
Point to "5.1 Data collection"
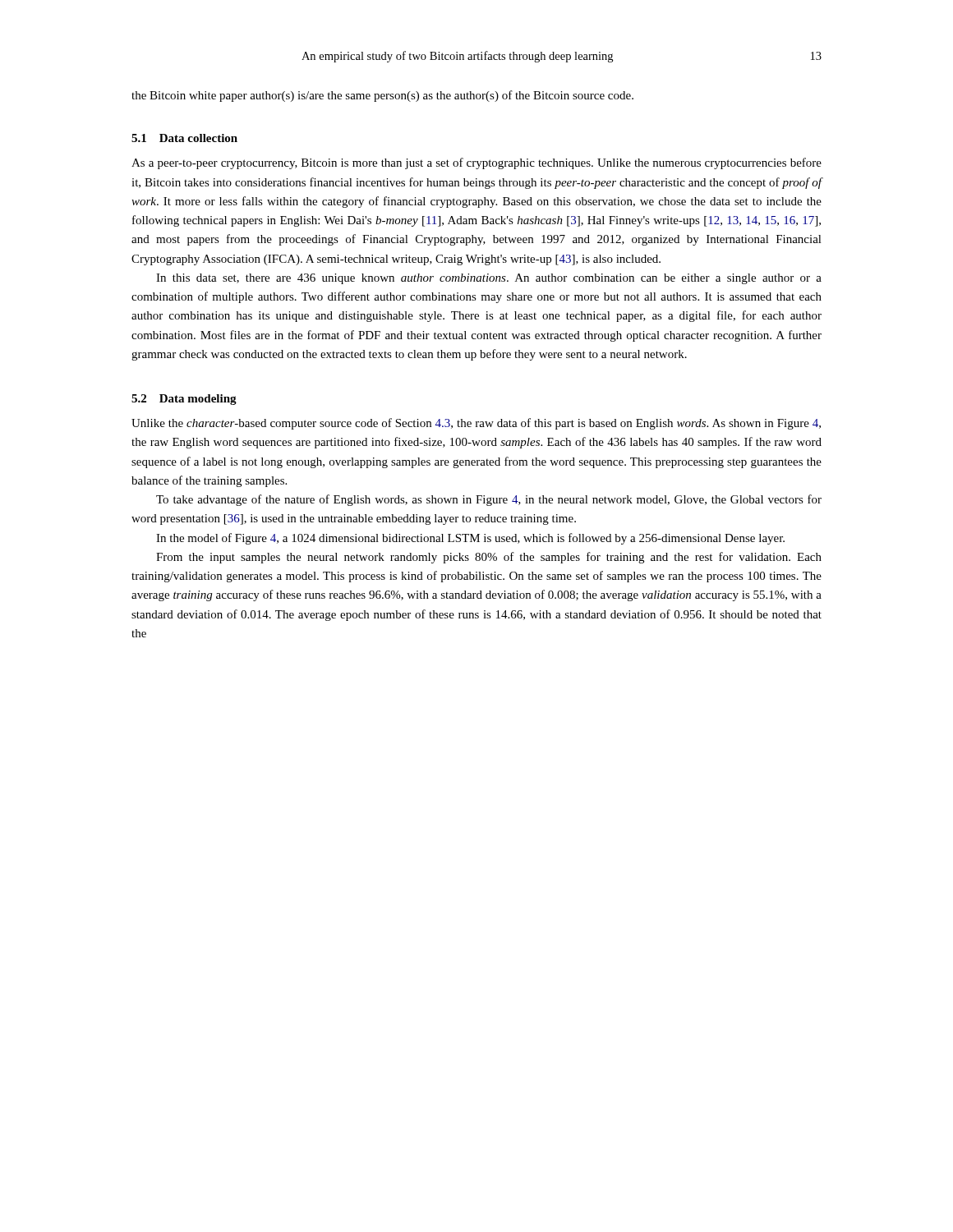(x=185, y=138)
